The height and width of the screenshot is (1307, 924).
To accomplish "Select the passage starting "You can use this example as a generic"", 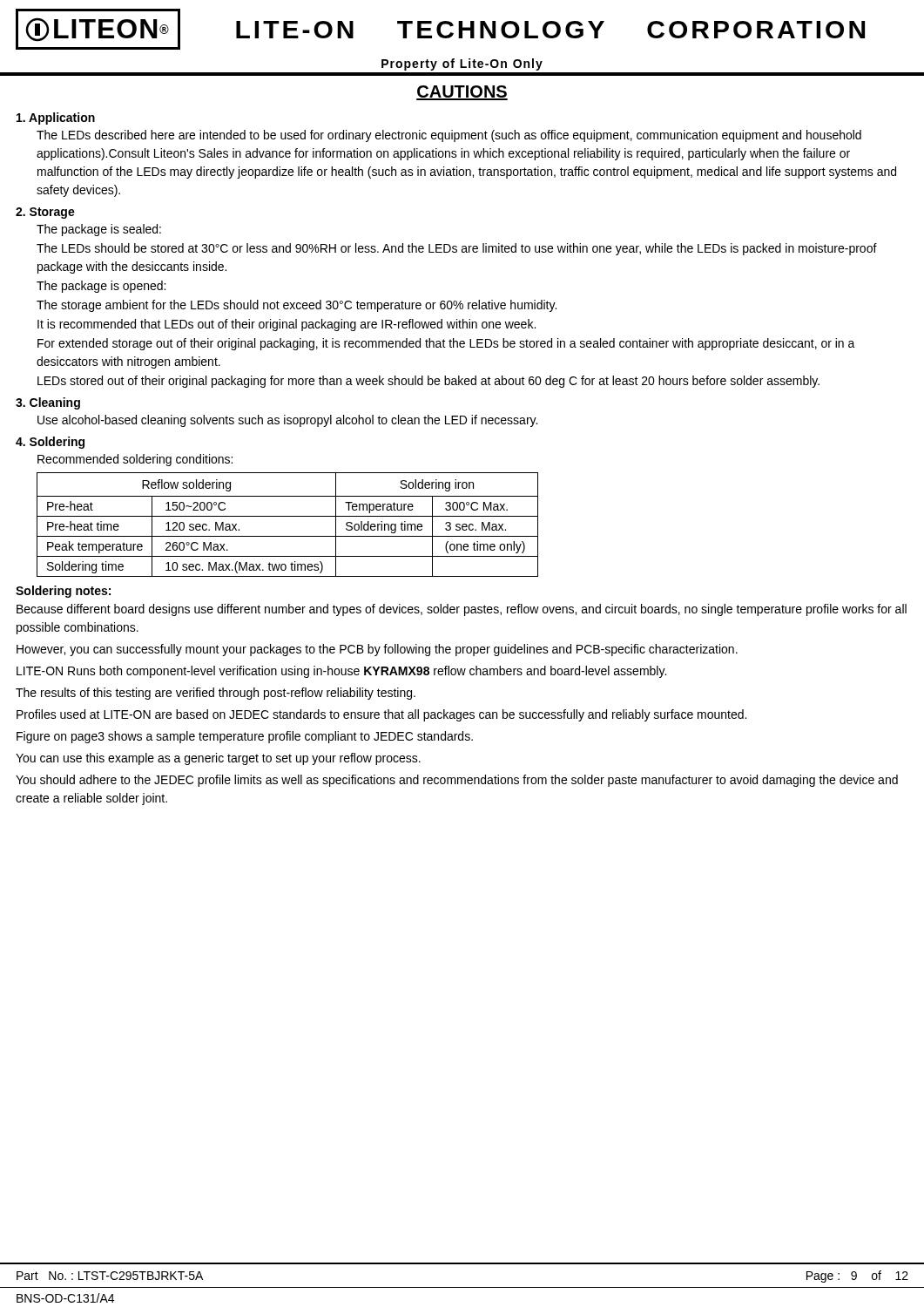I will [x=218, y=758].
